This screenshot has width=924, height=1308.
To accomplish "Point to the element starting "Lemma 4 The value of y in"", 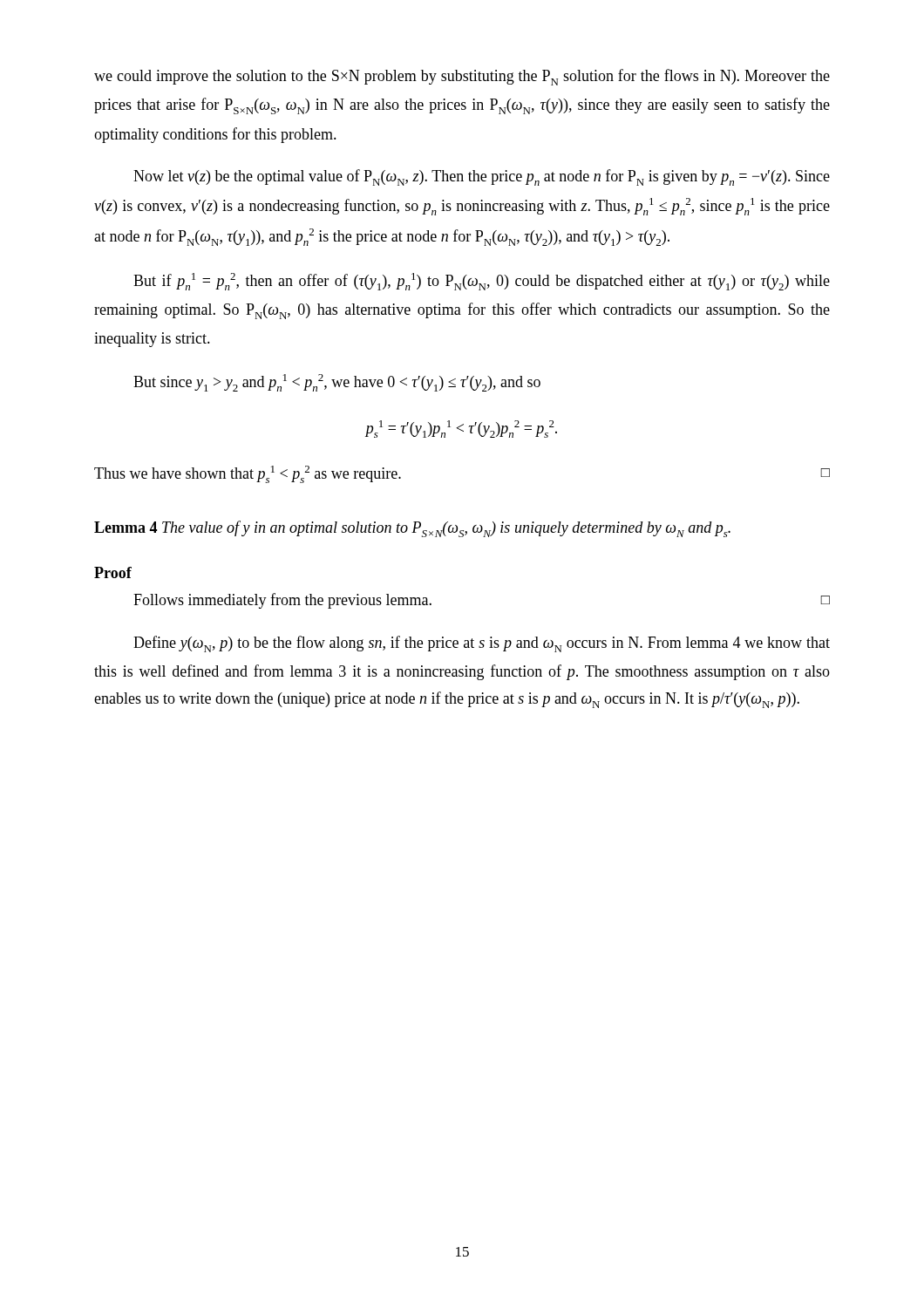I will (413, 529).
